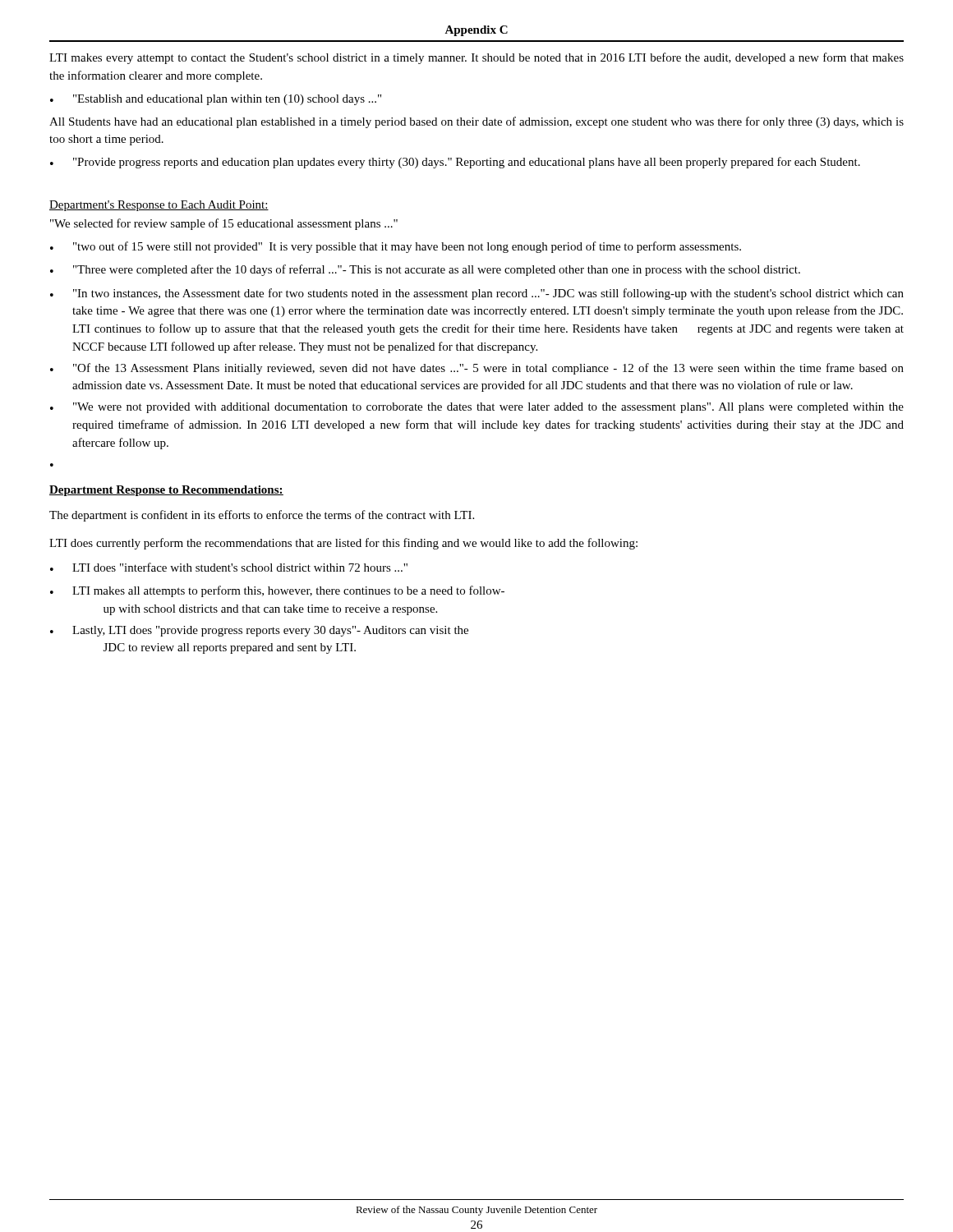Select the passage starting "• "Of the 13 Assessment Plans initially reviewed,"

click(x=476, y=377)
